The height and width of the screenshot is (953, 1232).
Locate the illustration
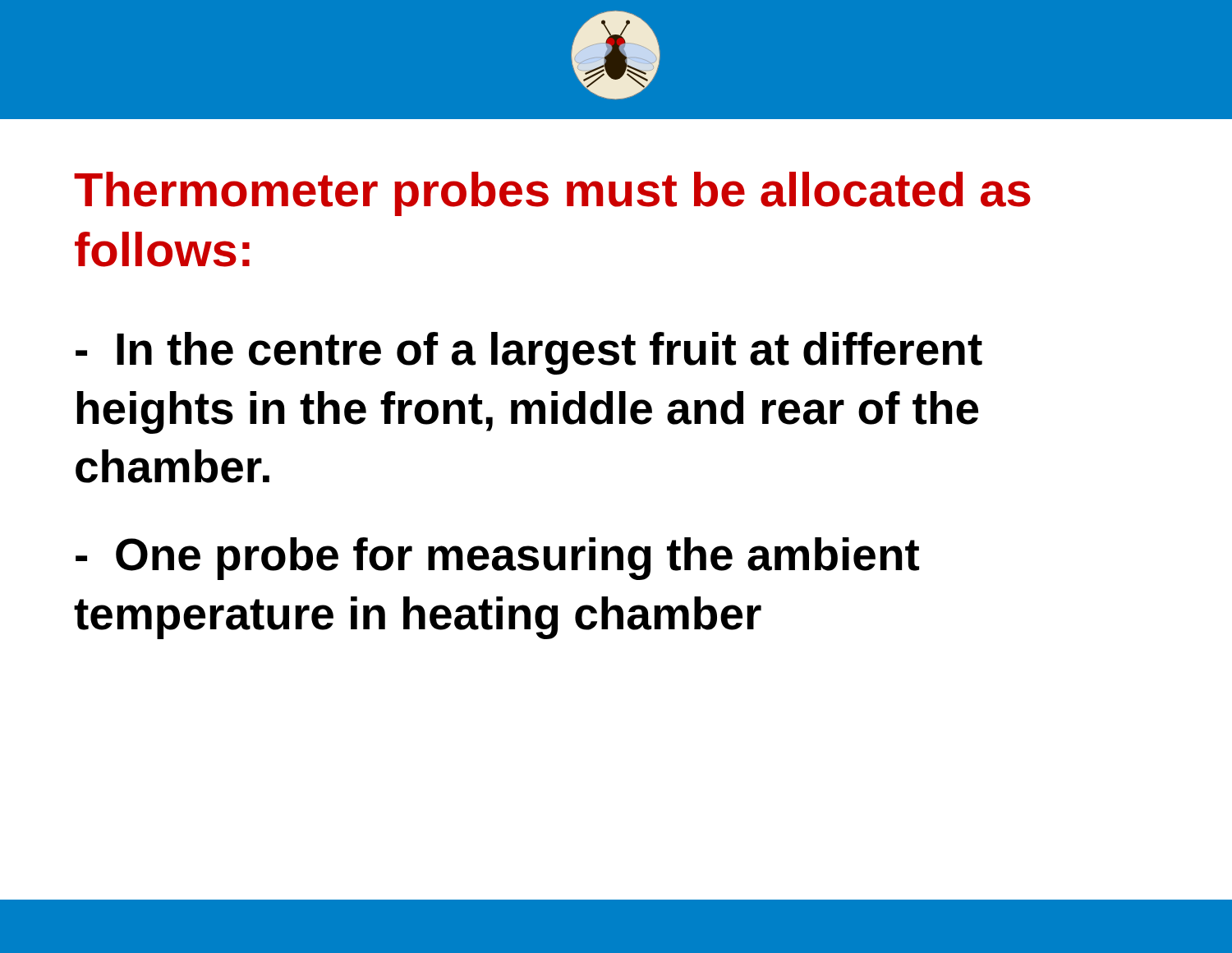616,55
